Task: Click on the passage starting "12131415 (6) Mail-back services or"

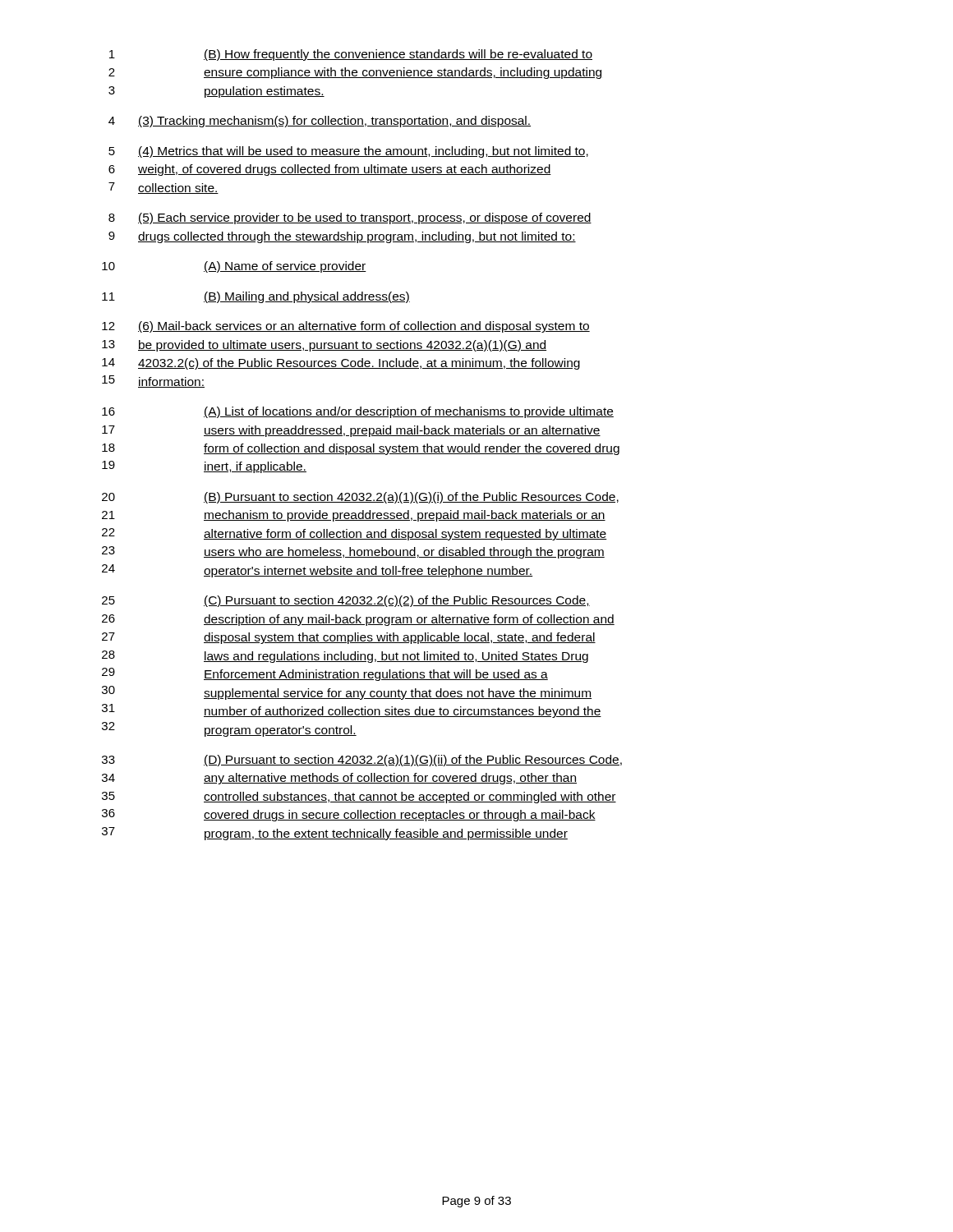Action: point(476,354)
